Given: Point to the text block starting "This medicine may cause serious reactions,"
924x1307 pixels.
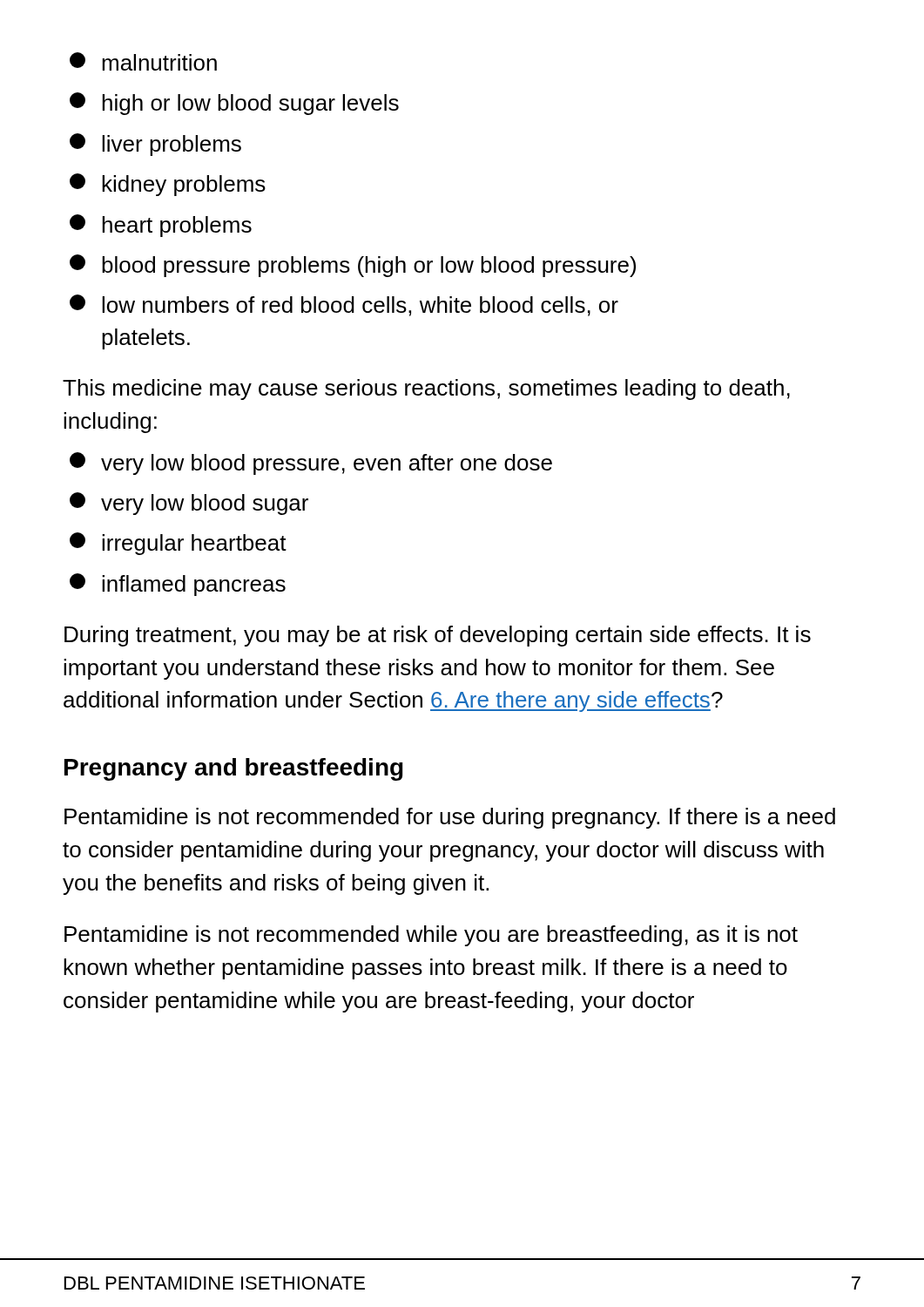Looking at the screenshot, I should [x=427, y=404].
